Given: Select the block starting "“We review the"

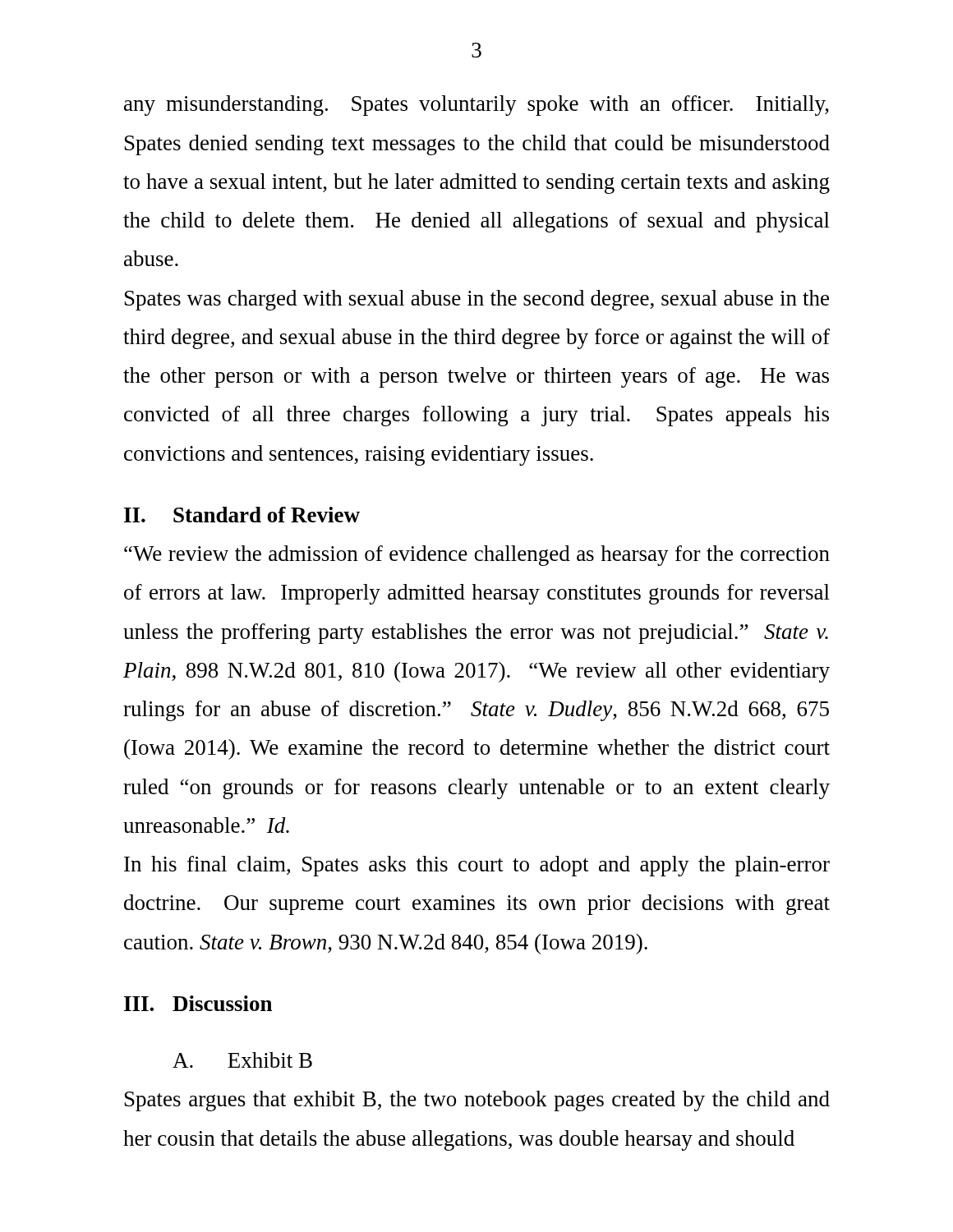Looking at the screenshot, I should (x=476, y=690).
